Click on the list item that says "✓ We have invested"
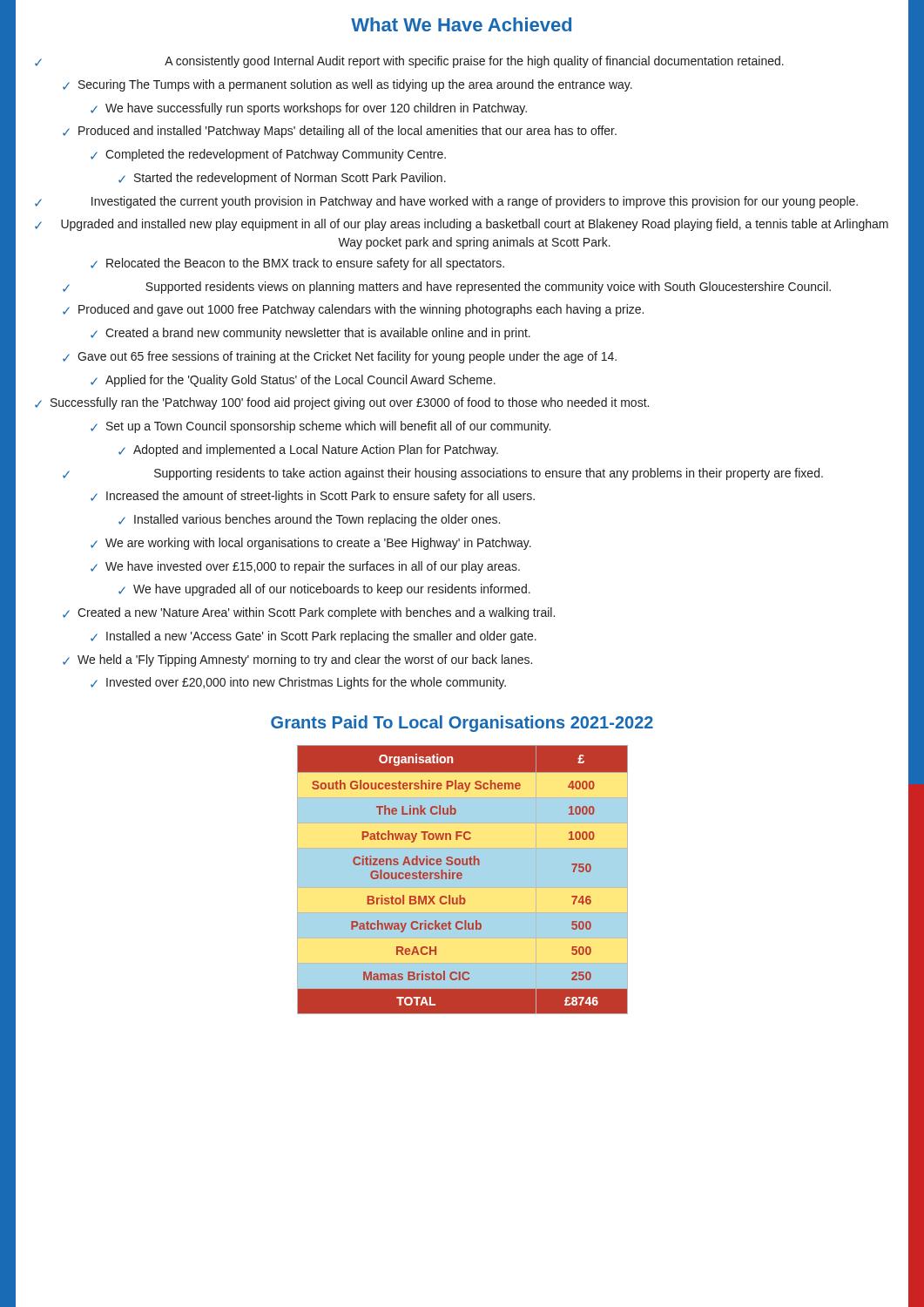 [494, 567]
